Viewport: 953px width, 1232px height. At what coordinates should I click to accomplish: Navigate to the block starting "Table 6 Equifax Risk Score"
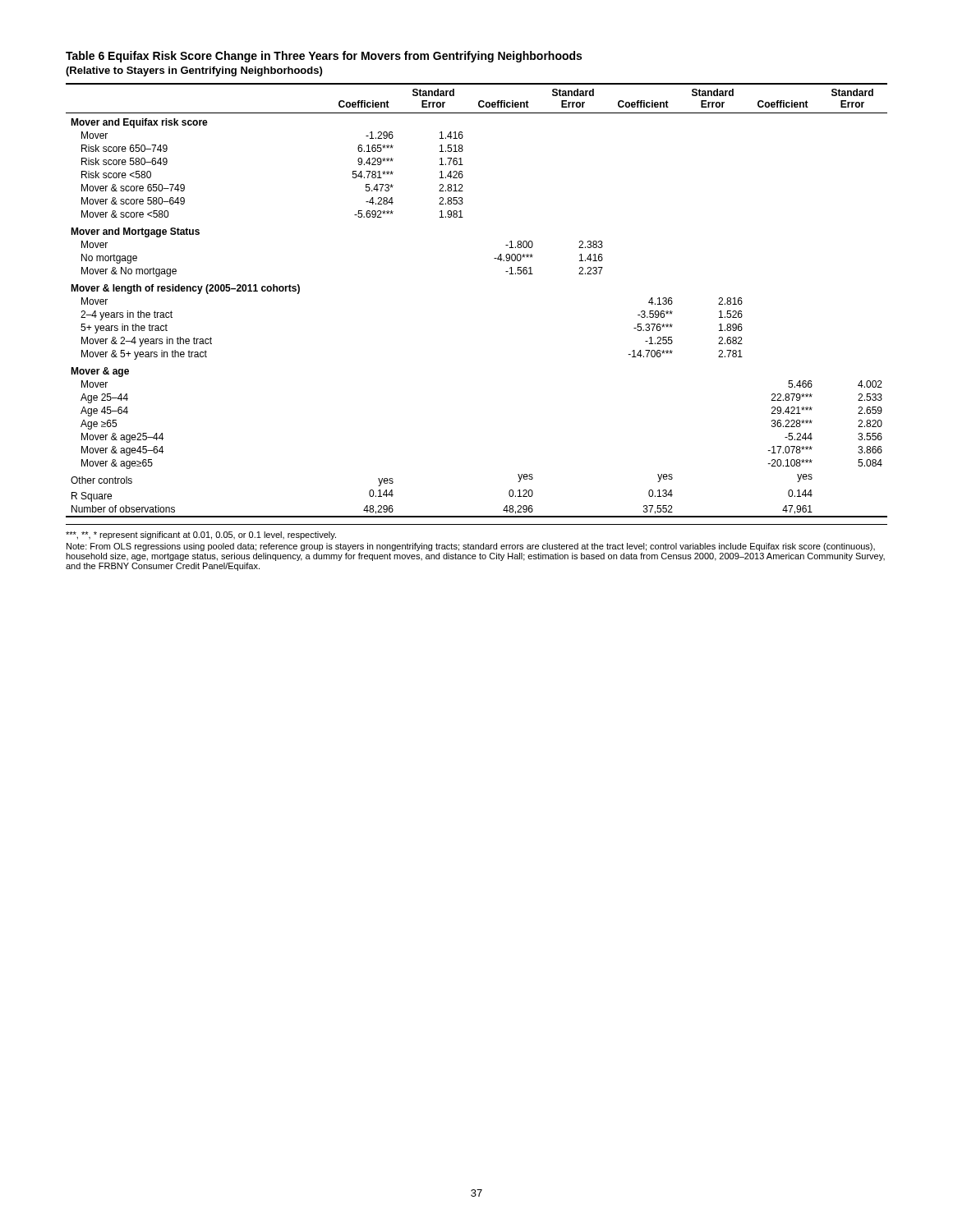(476, 63)
